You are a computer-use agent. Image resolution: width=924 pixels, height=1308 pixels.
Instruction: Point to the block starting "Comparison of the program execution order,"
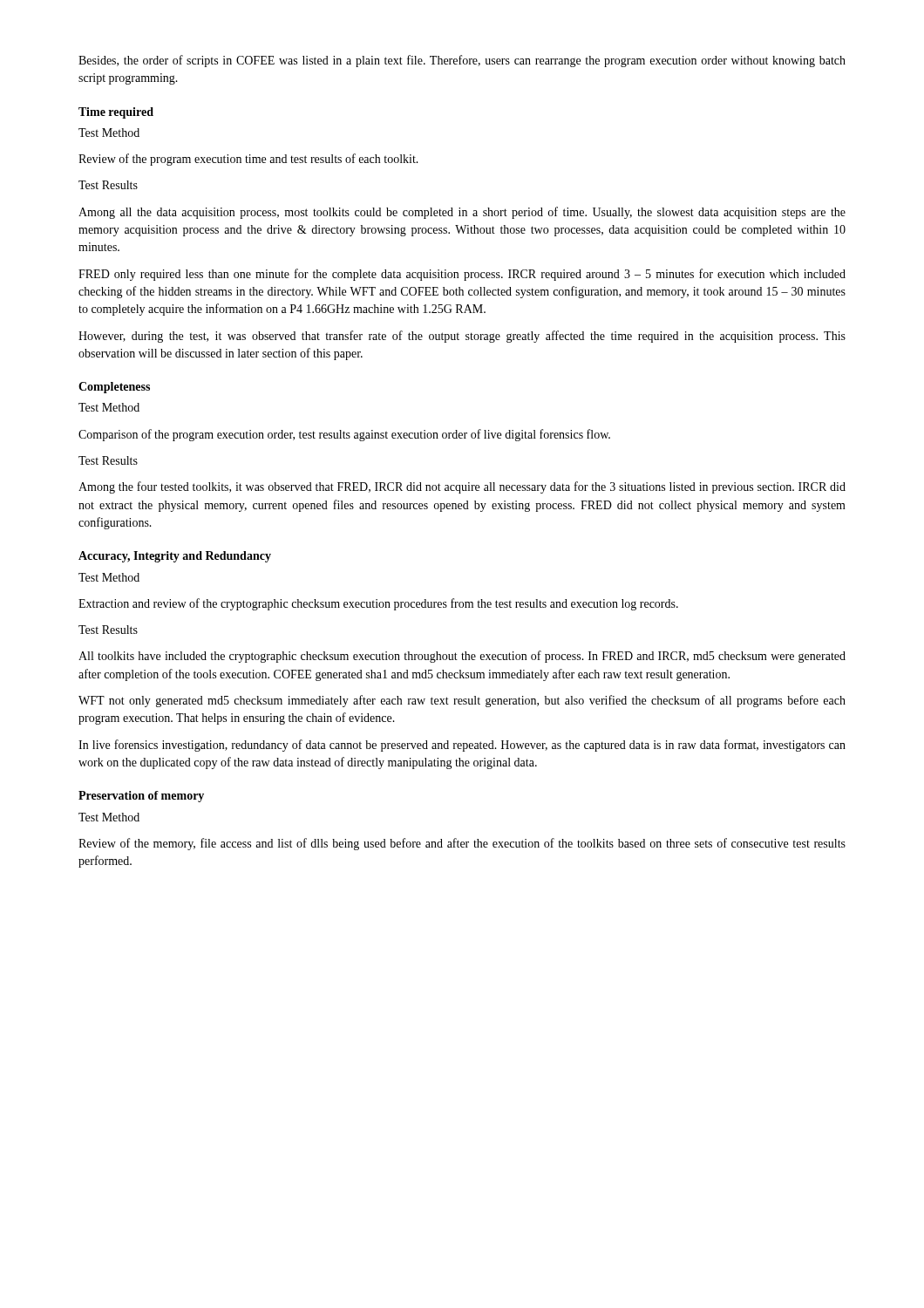pyautogui.click(x=345, y=435)
